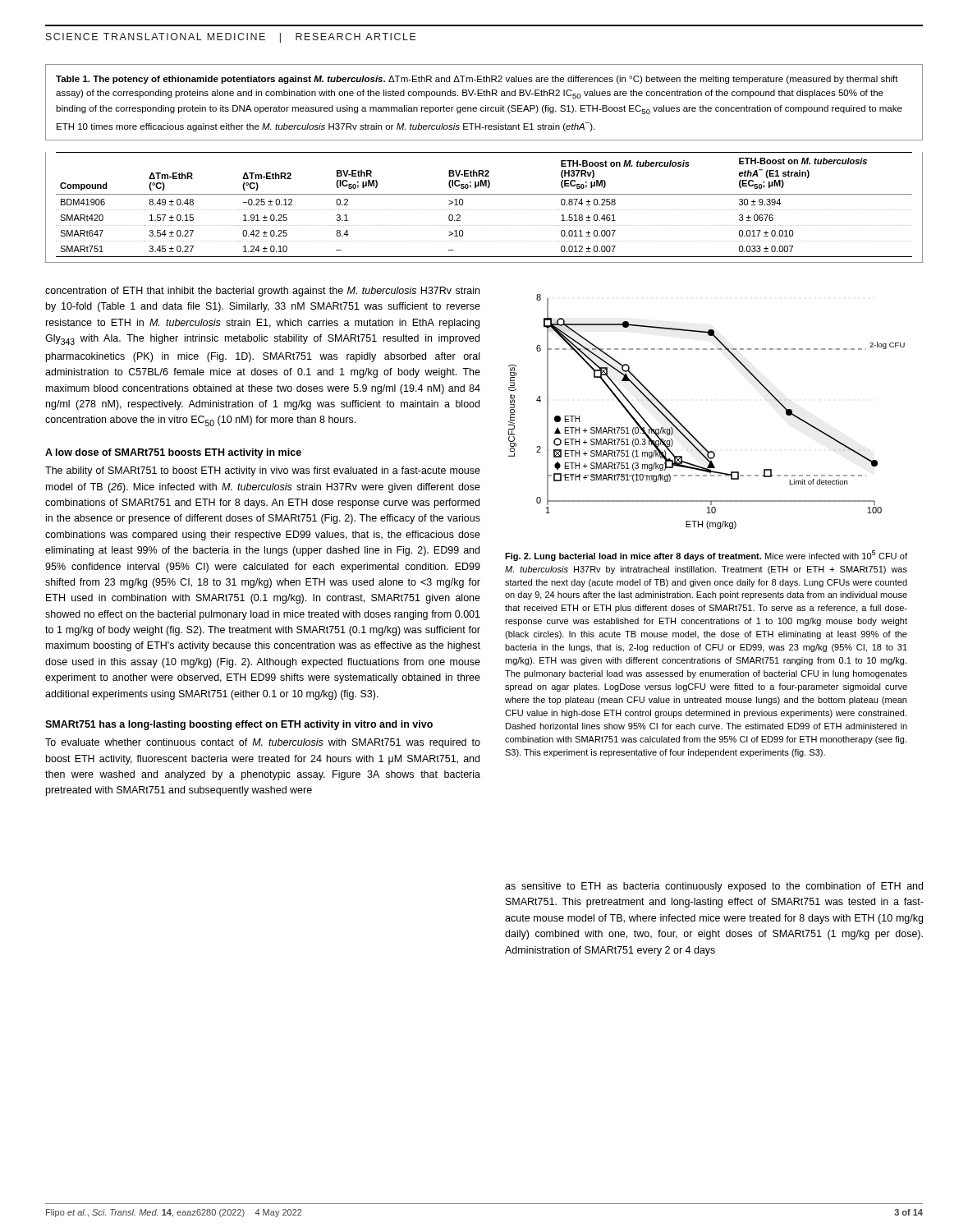Viewport: 968px width, 1232px height.
Task: Select the caption containing "Table 1. The potency"
Action: pyautogui.click(x=484, y=103)
